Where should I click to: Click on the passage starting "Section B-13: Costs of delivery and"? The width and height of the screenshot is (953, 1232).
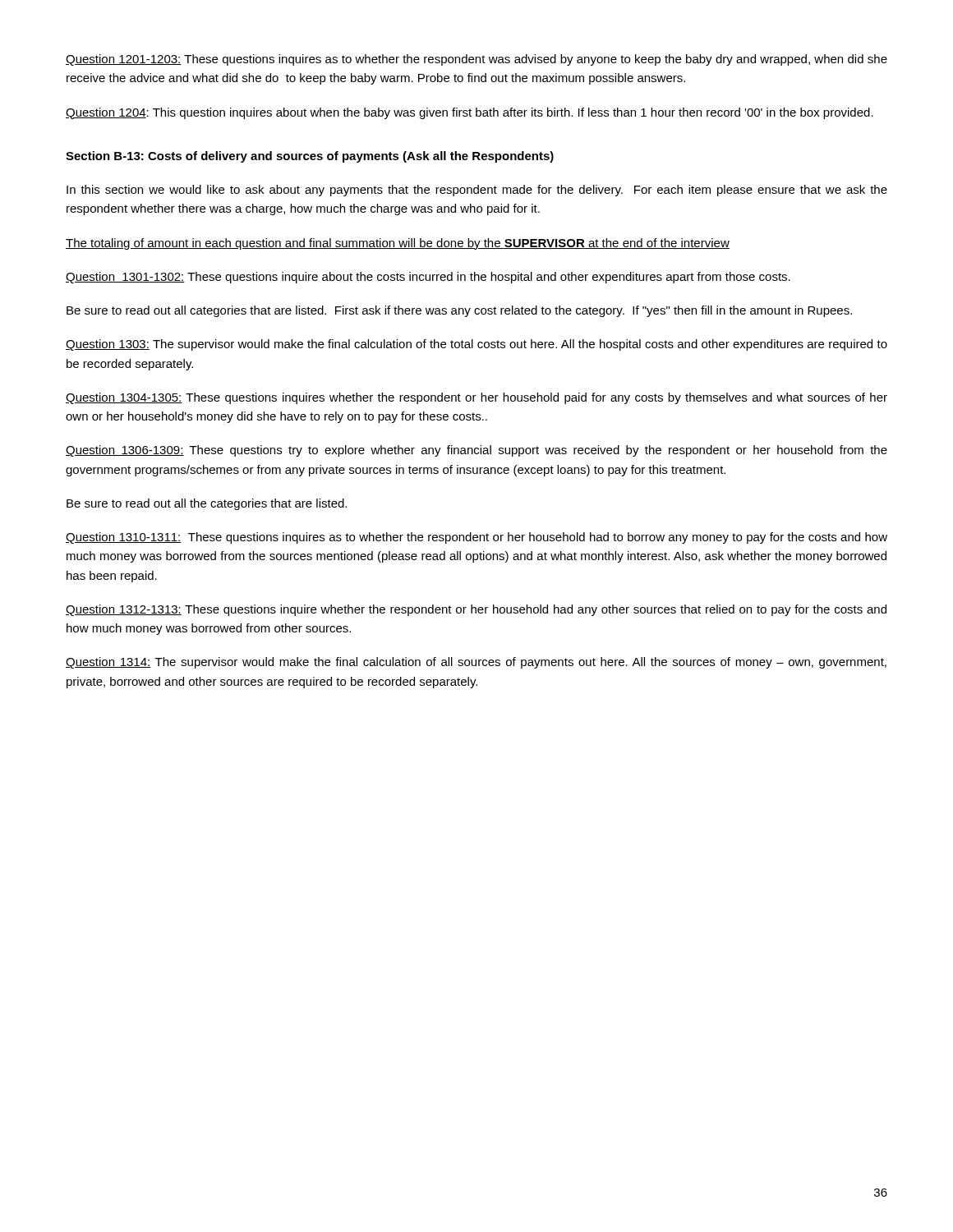coord(310,155)
